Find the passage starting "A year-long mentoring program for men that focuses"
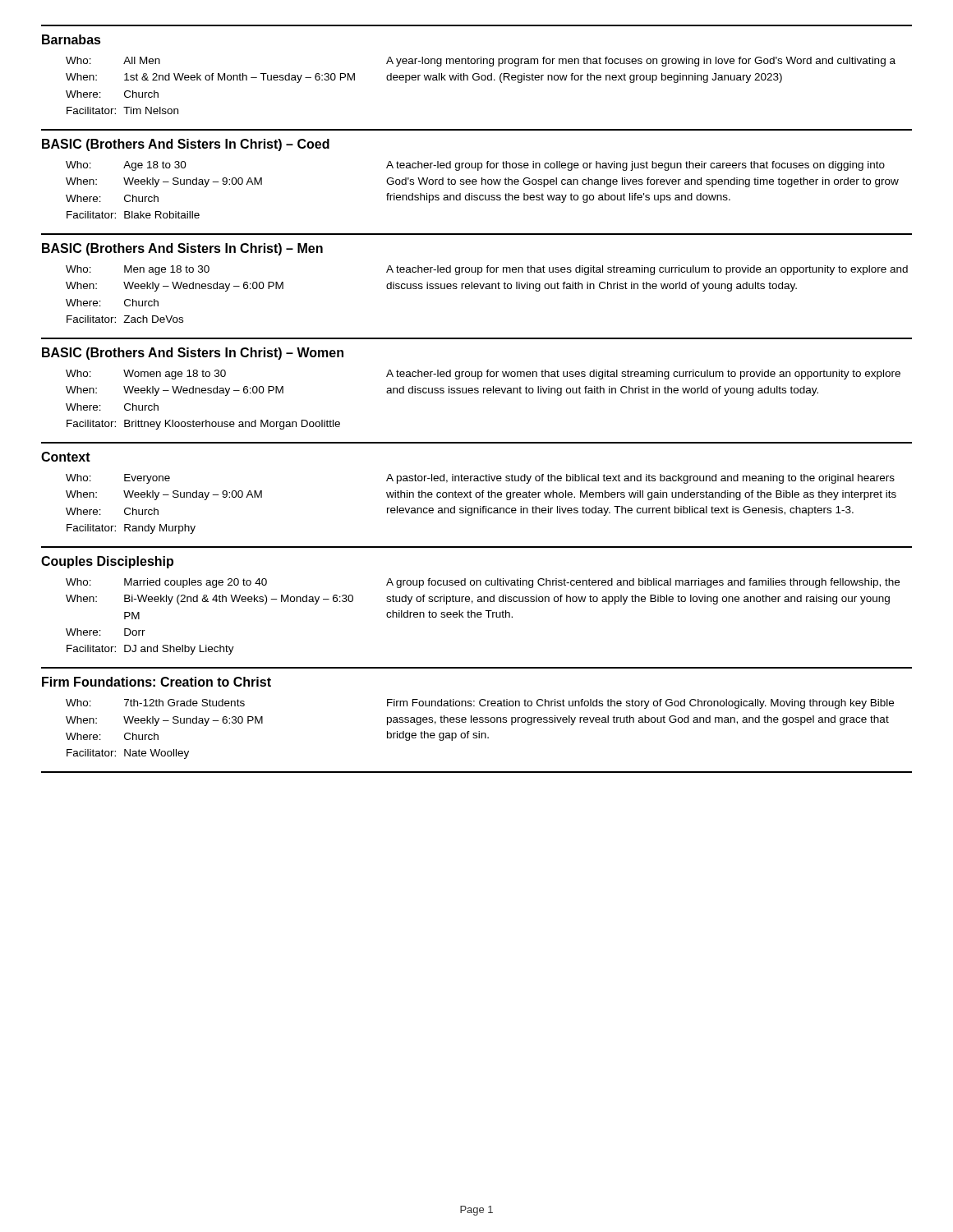953x1232 pixels. coord(641,68)
